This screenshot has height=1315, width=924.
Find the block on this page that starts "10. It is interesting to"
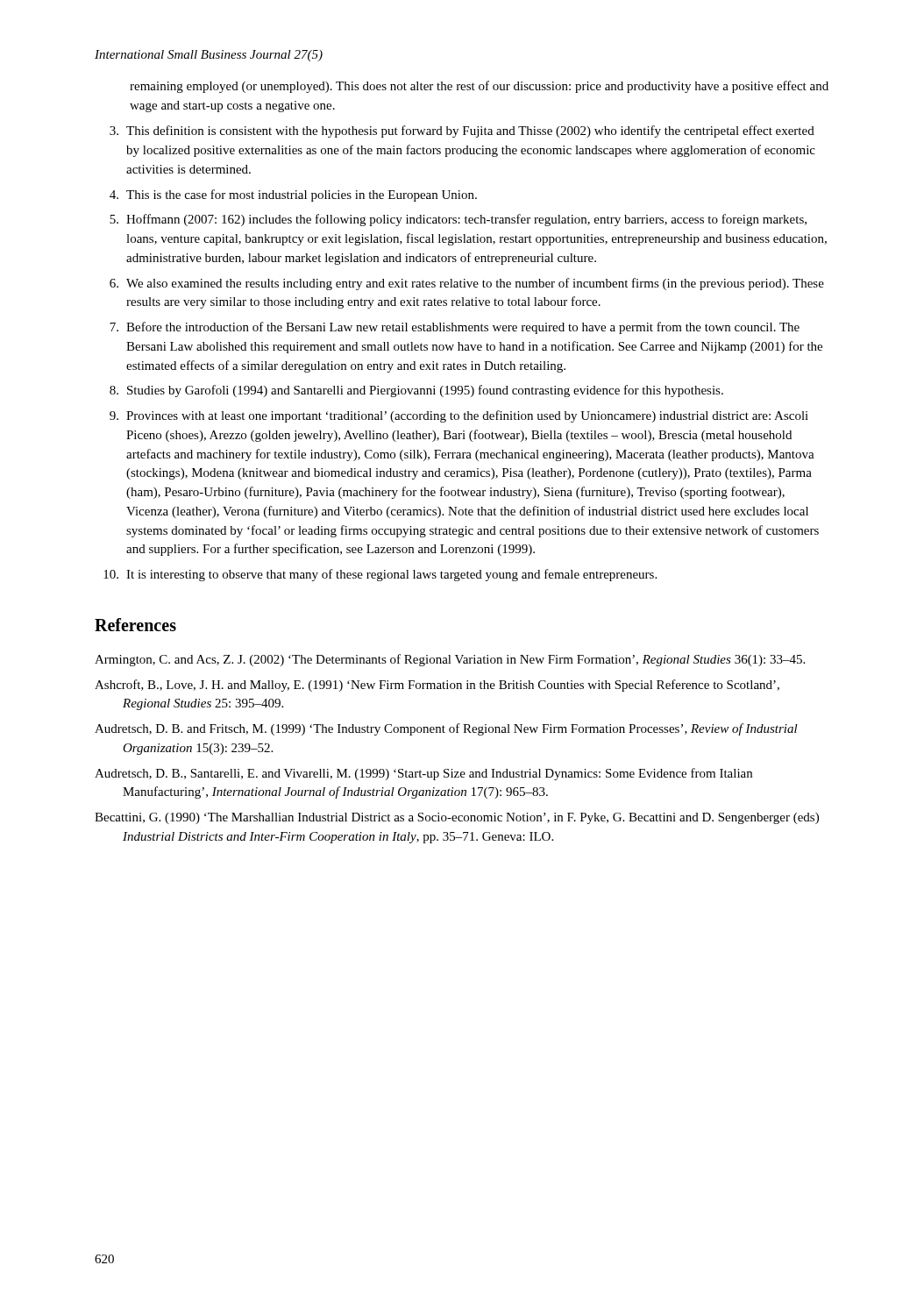(462, 575)
